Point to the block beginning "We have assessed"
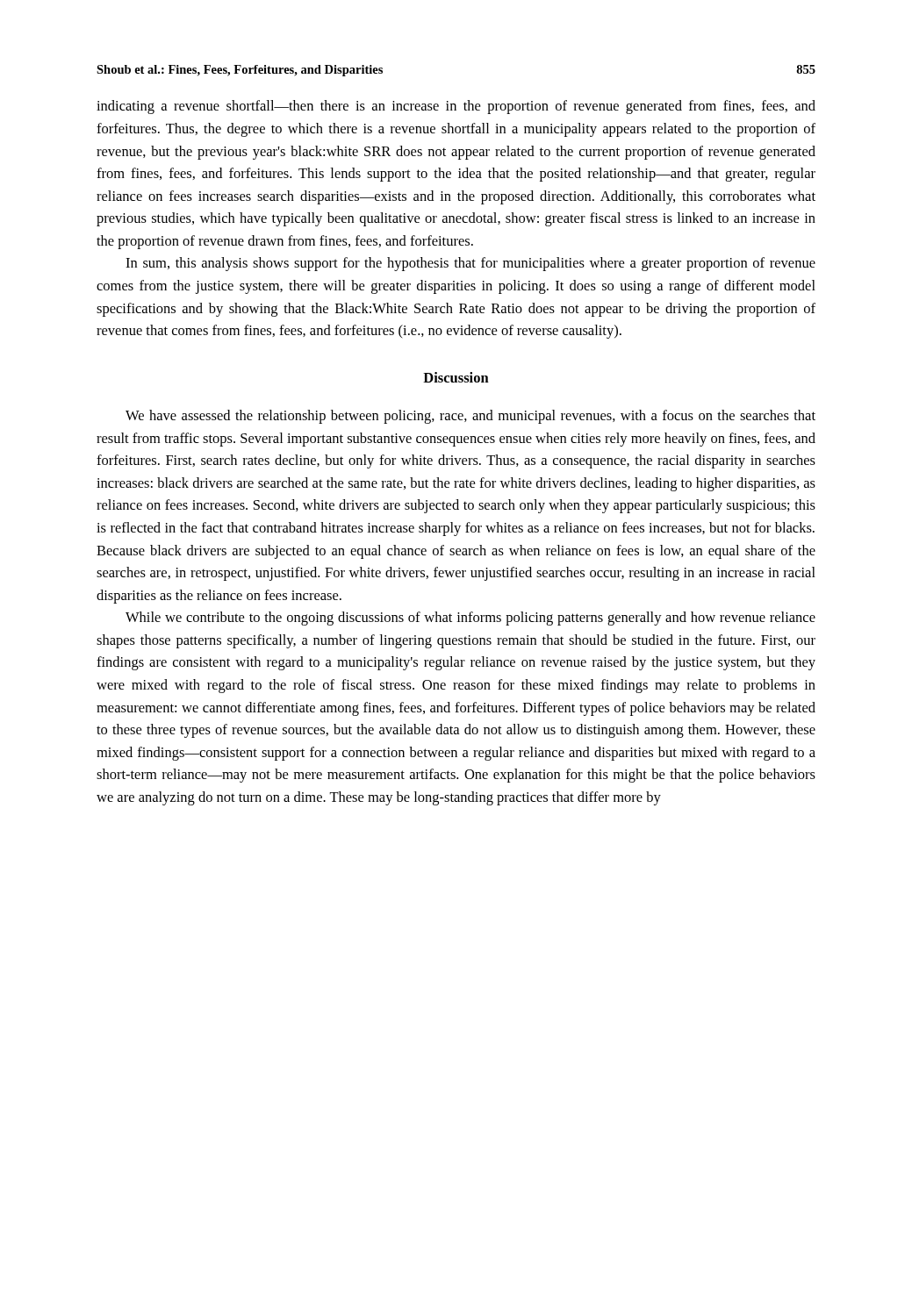This screenshot has height=1316, width=912. click(456, 506)
